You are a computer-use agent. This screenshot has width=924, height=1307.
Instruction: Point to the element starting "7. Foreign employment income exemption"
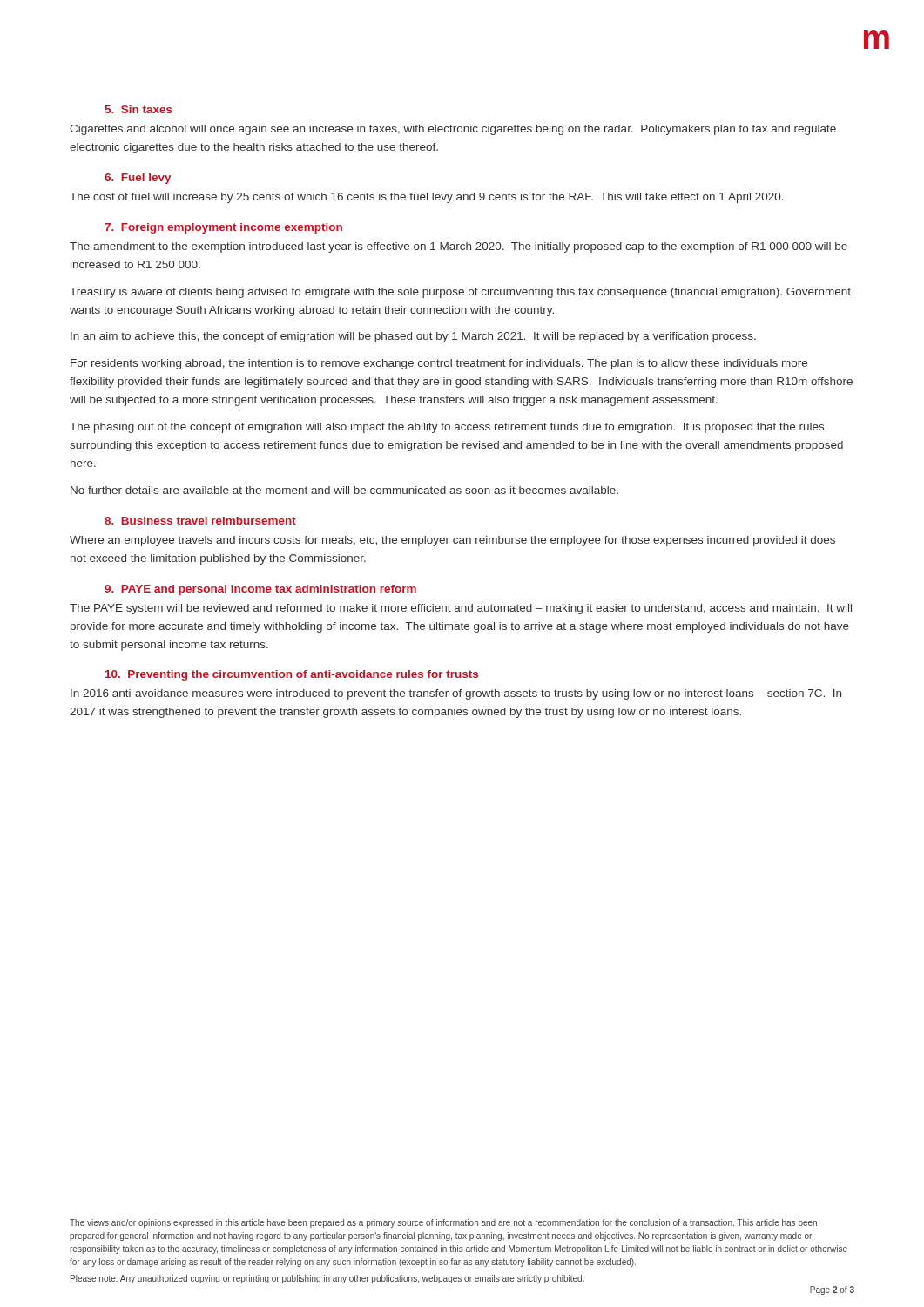(224, 227)
